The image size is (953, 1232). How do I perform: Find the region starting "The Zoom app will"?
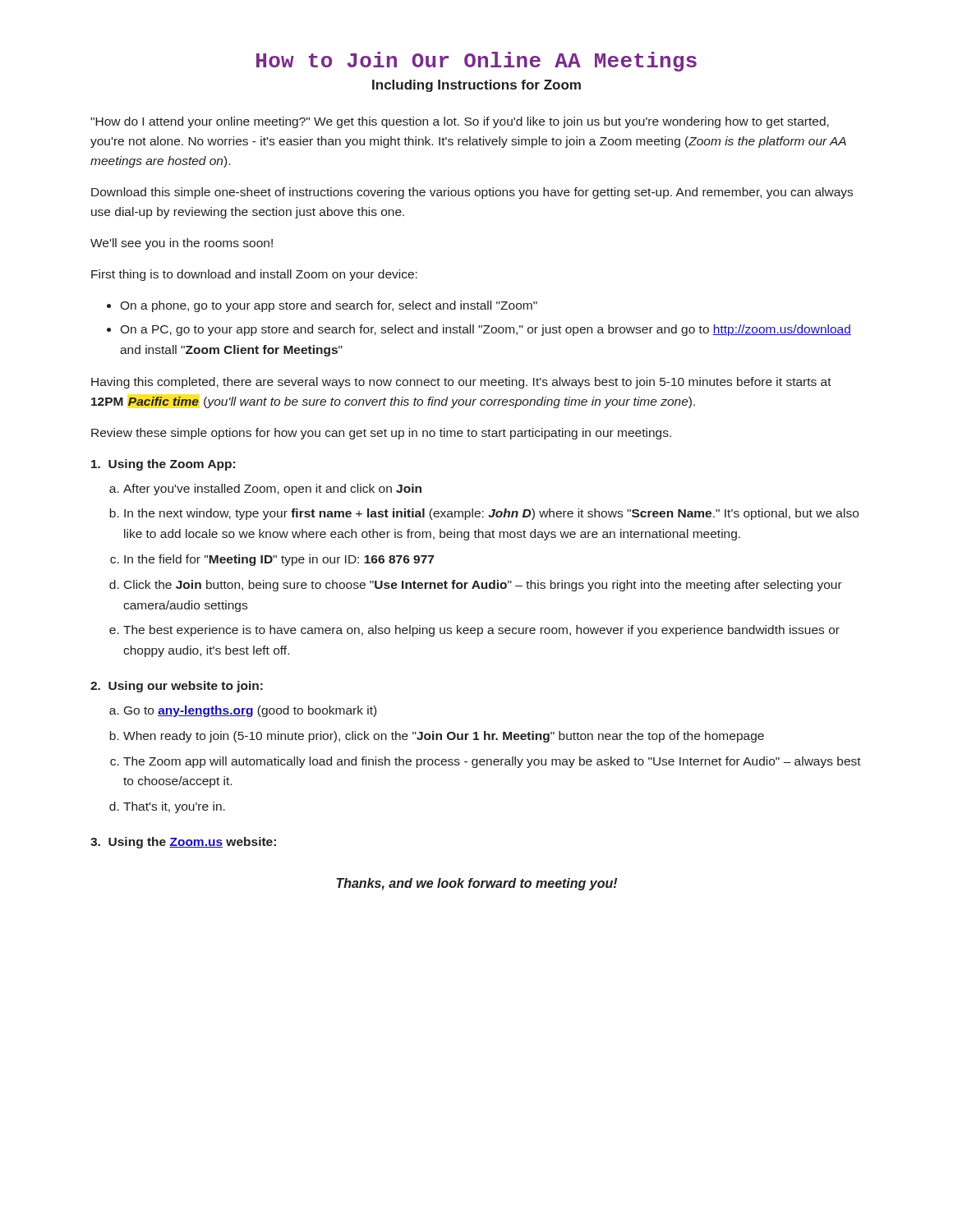(492, 771)
